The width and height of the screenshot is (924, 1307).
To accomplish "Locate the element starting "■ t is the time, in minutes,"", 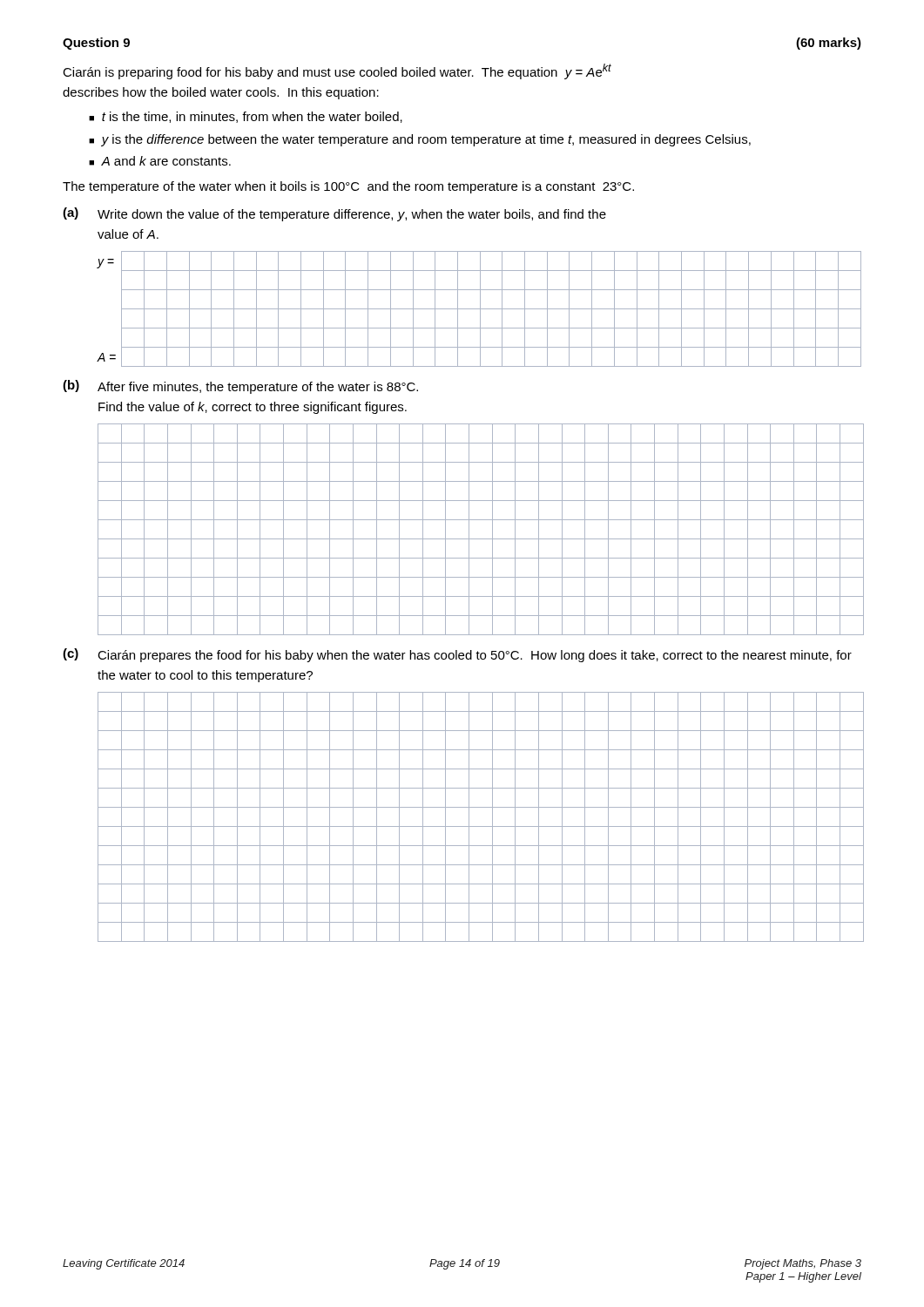I will (246, 117).
